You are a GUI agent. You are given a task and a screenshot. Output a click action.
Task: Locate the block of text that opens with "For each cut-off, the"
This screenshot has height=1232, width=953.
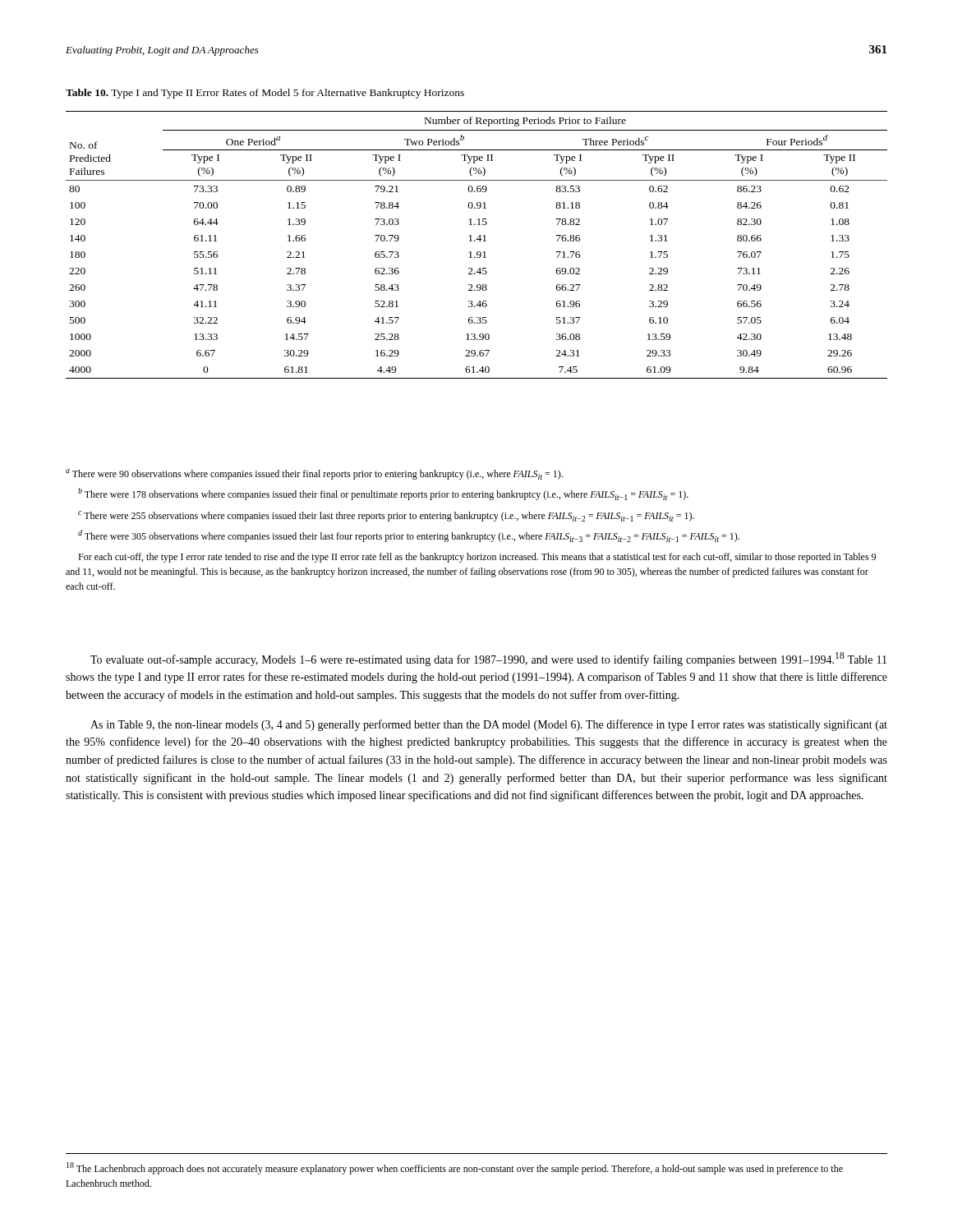coord(471,571)
